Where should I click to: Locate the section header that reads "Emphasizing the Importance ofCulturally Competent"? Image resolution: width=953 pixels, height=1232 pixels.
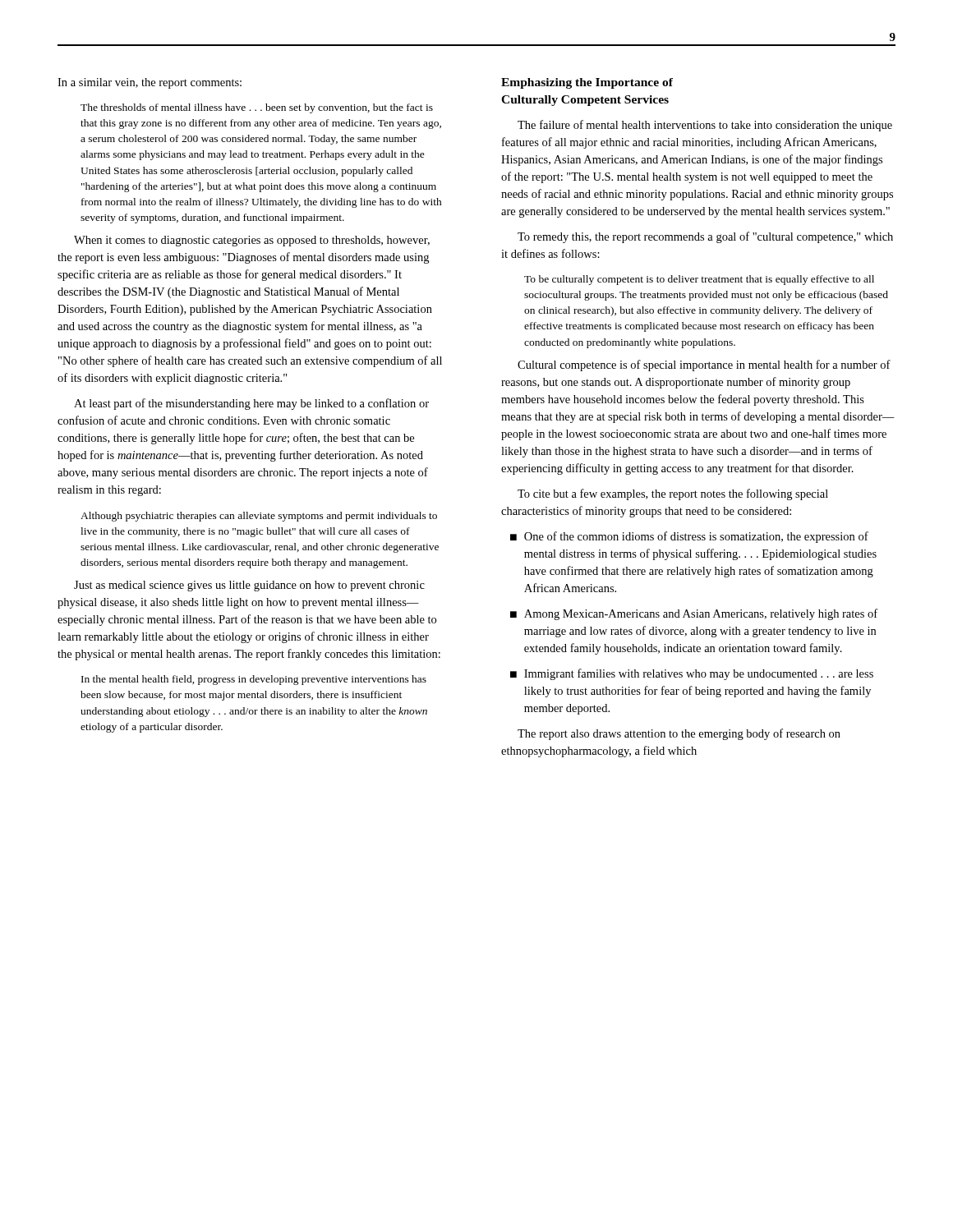click(x=587, y=90)
